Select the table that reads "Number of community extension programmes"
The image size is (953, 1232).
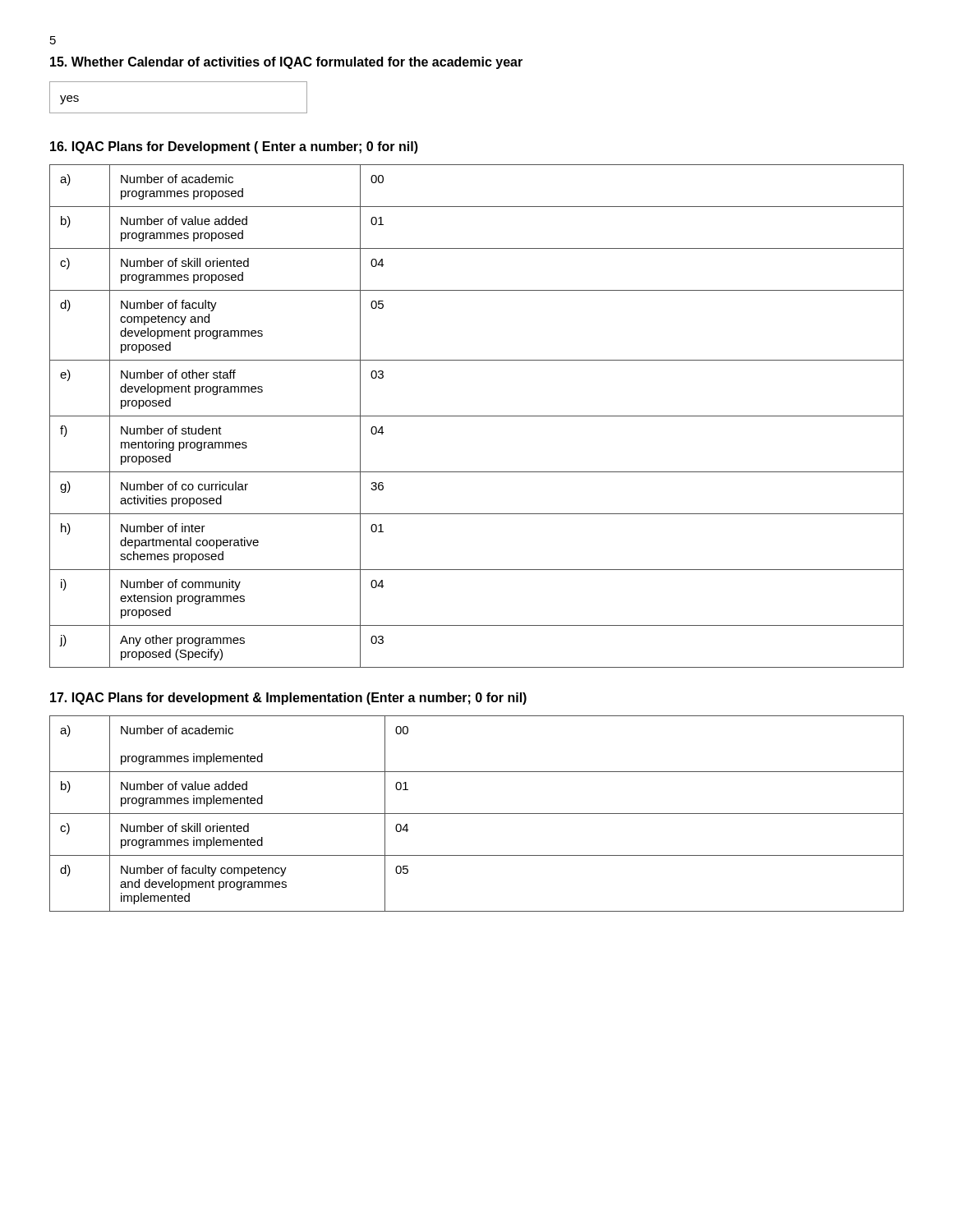click(476, 416)
